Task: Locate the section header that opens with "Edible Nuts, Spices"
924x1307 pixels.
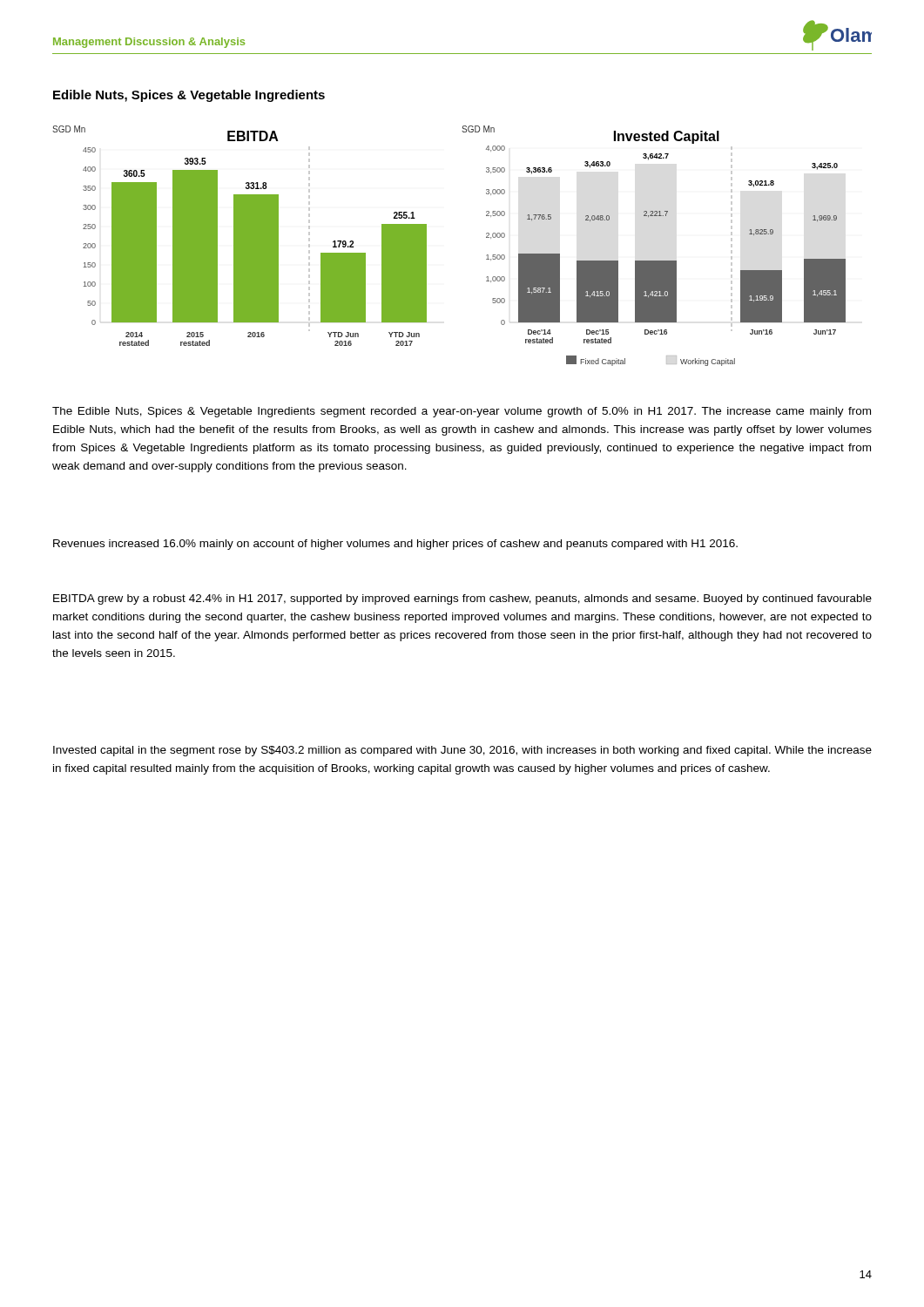Action: [x=189, y=95]
